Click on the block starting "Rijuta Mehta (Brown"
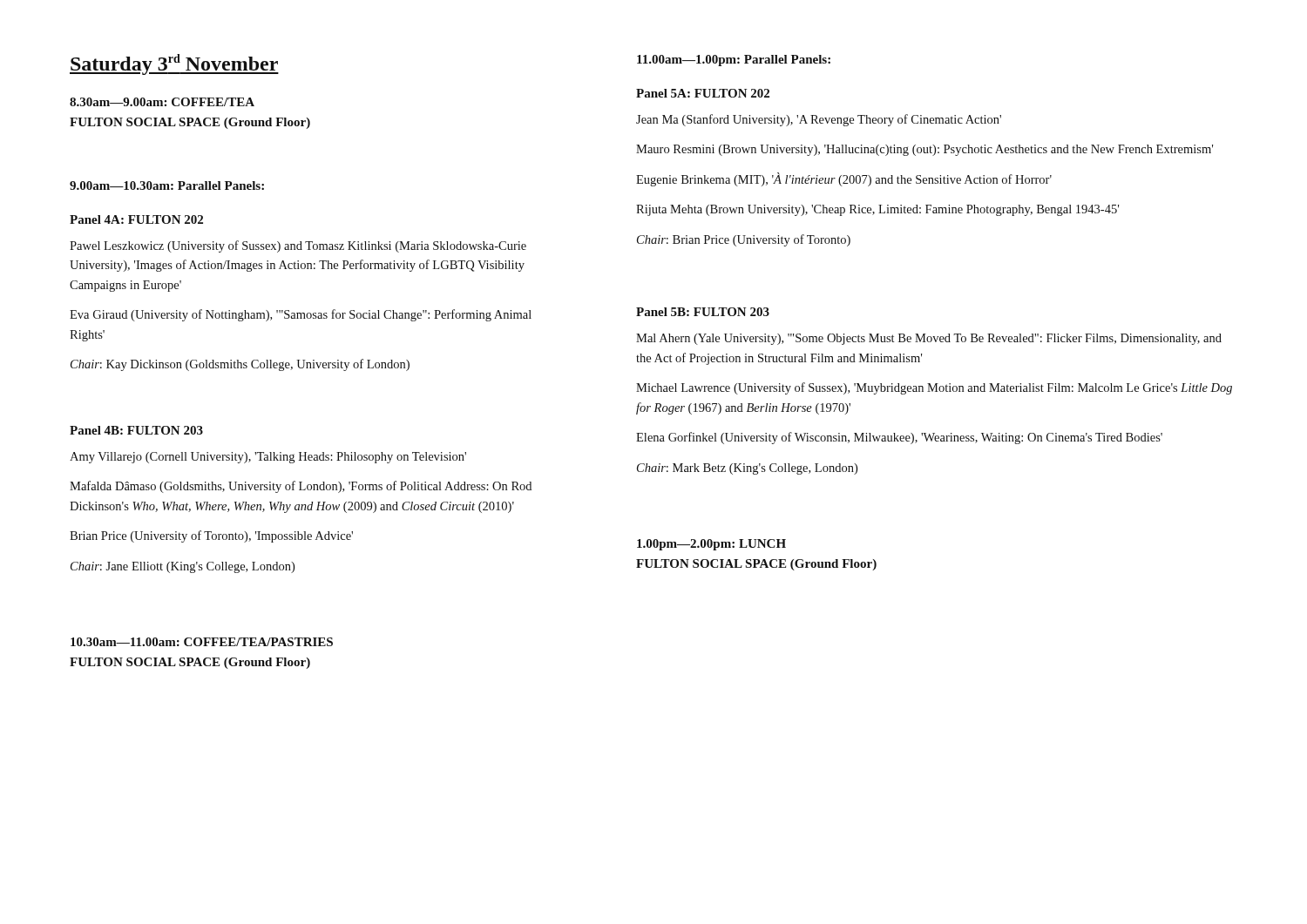The height and width of the screenshot is (924, 1307). coord(878,209)
